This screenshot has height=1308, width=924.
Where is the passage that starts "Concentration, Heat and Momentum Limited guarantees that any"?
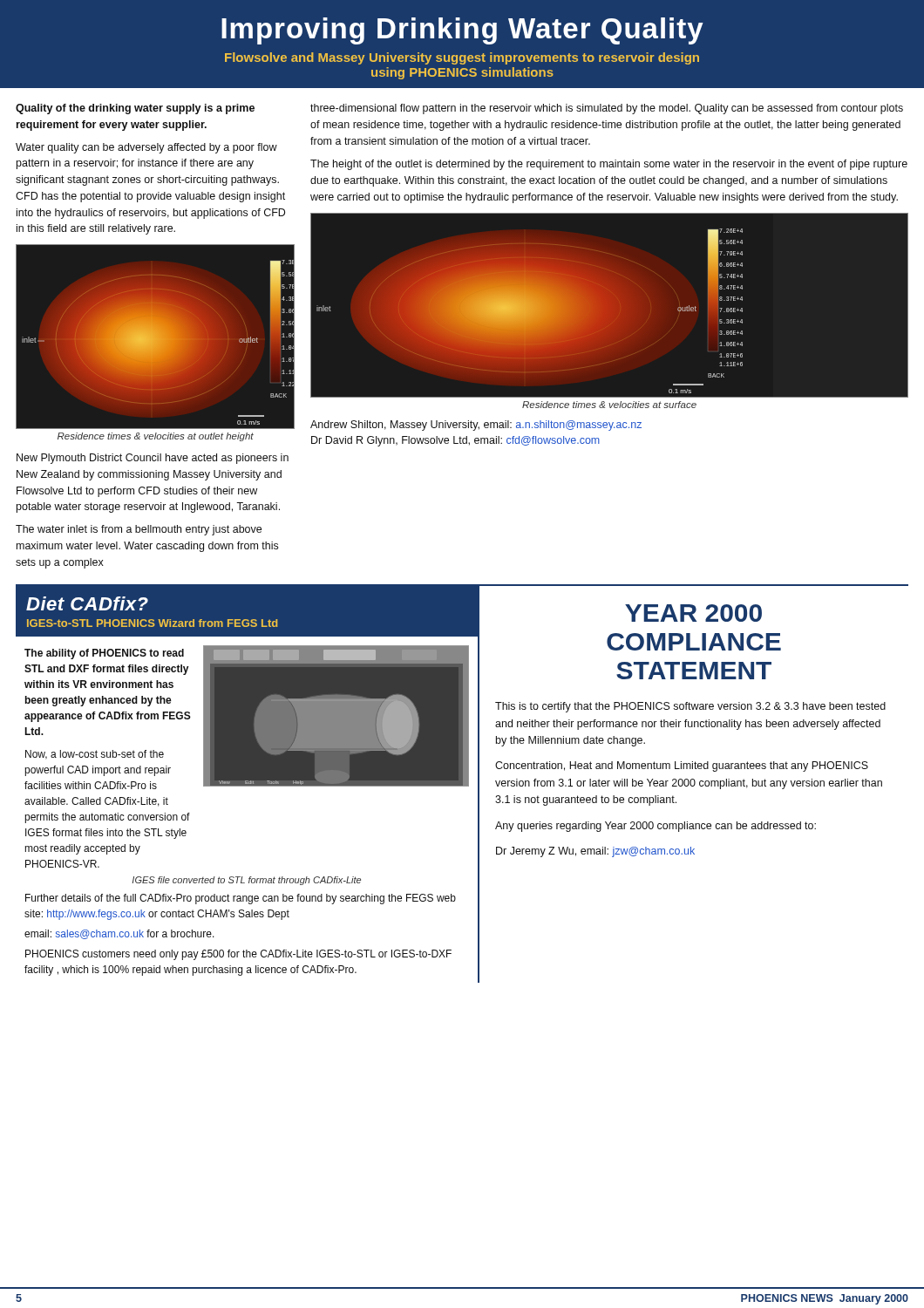coord(689,783)
